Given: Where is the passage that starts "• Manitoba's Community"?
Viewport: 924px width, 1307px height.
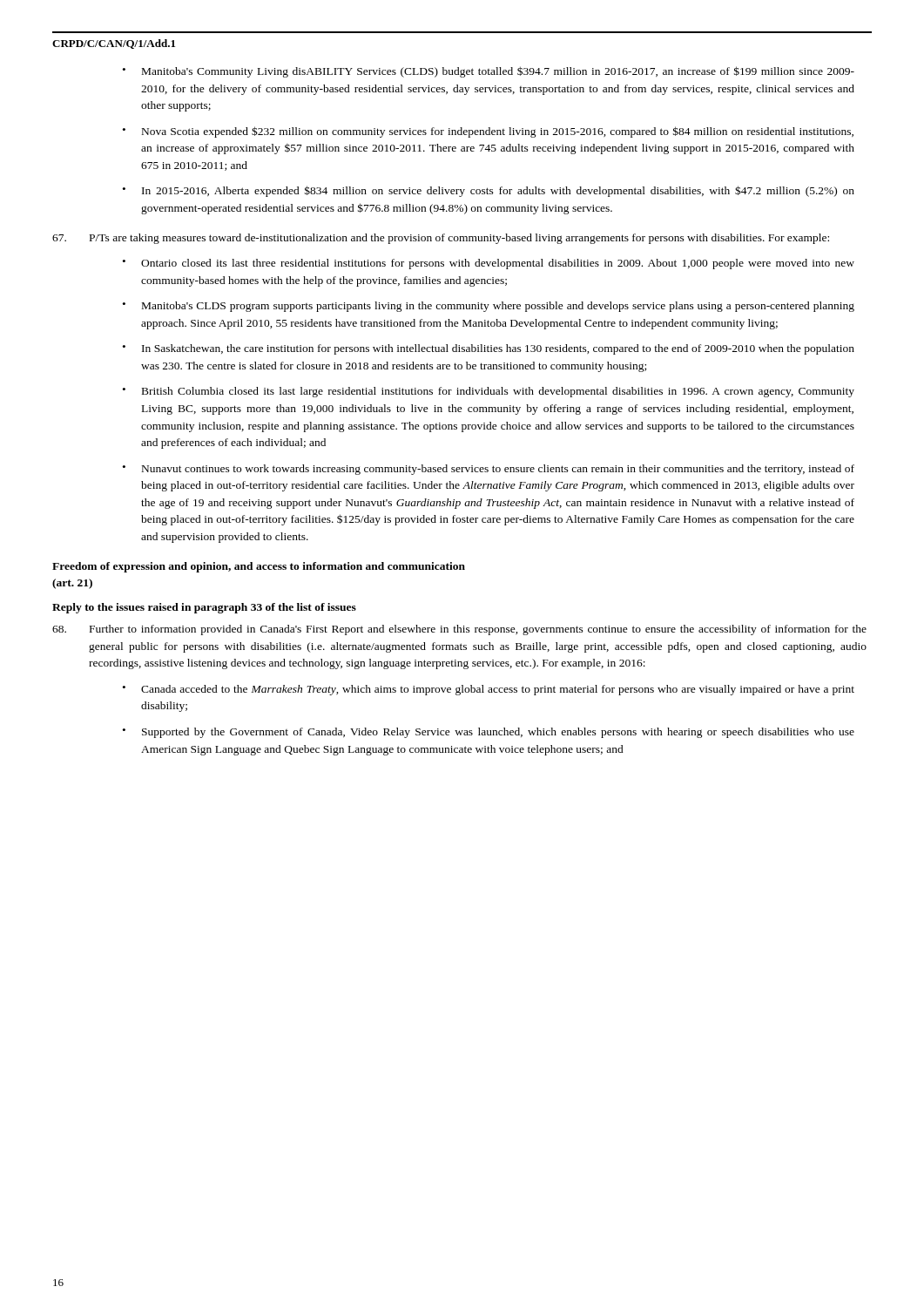Looking at the screenshot, I should pyautogui.click(x=488, y=88).
